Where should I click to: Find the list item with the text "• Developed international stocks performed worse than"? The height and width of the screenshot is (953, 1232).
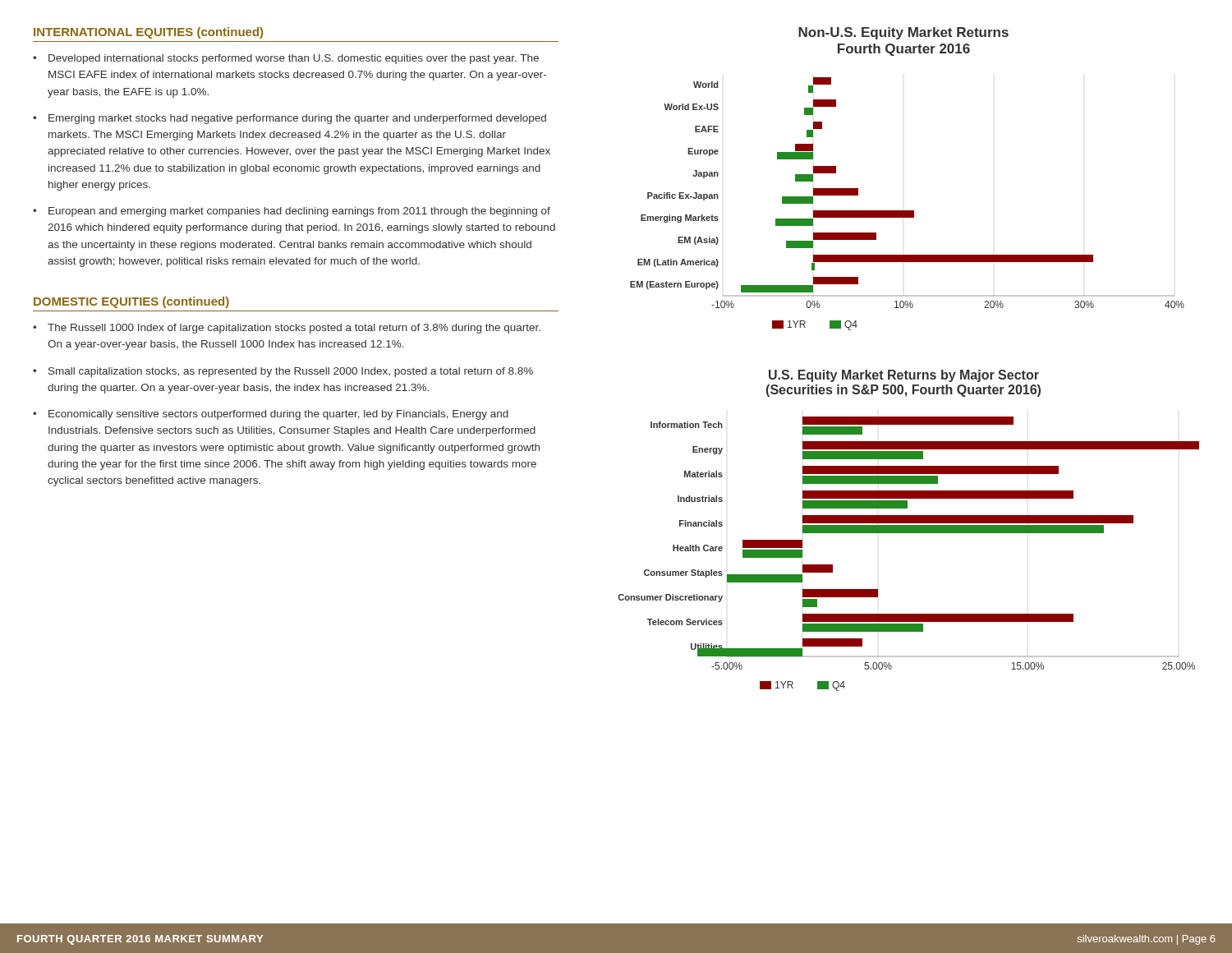296,75
